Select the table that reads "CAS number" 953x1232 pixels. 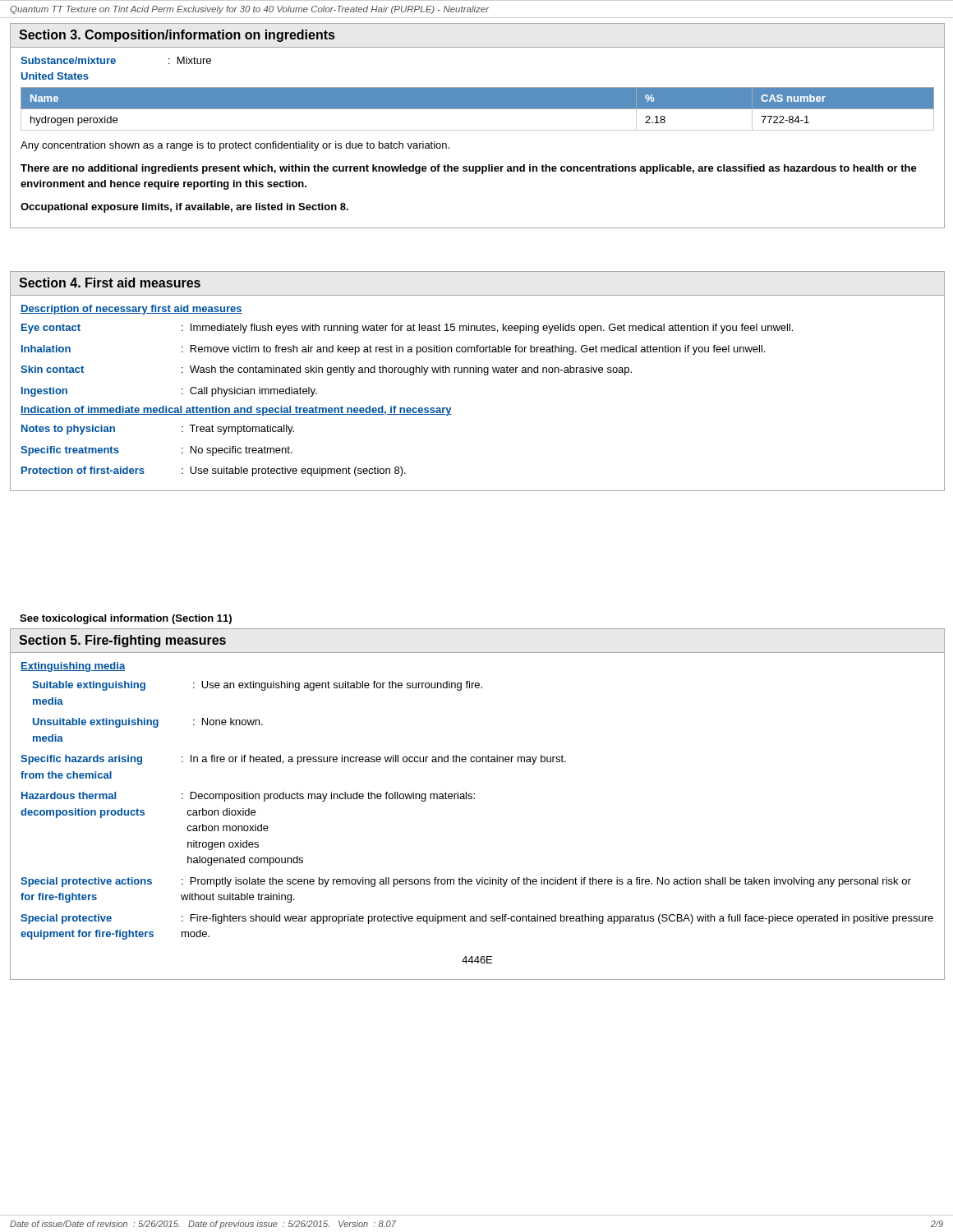[477, 109]
